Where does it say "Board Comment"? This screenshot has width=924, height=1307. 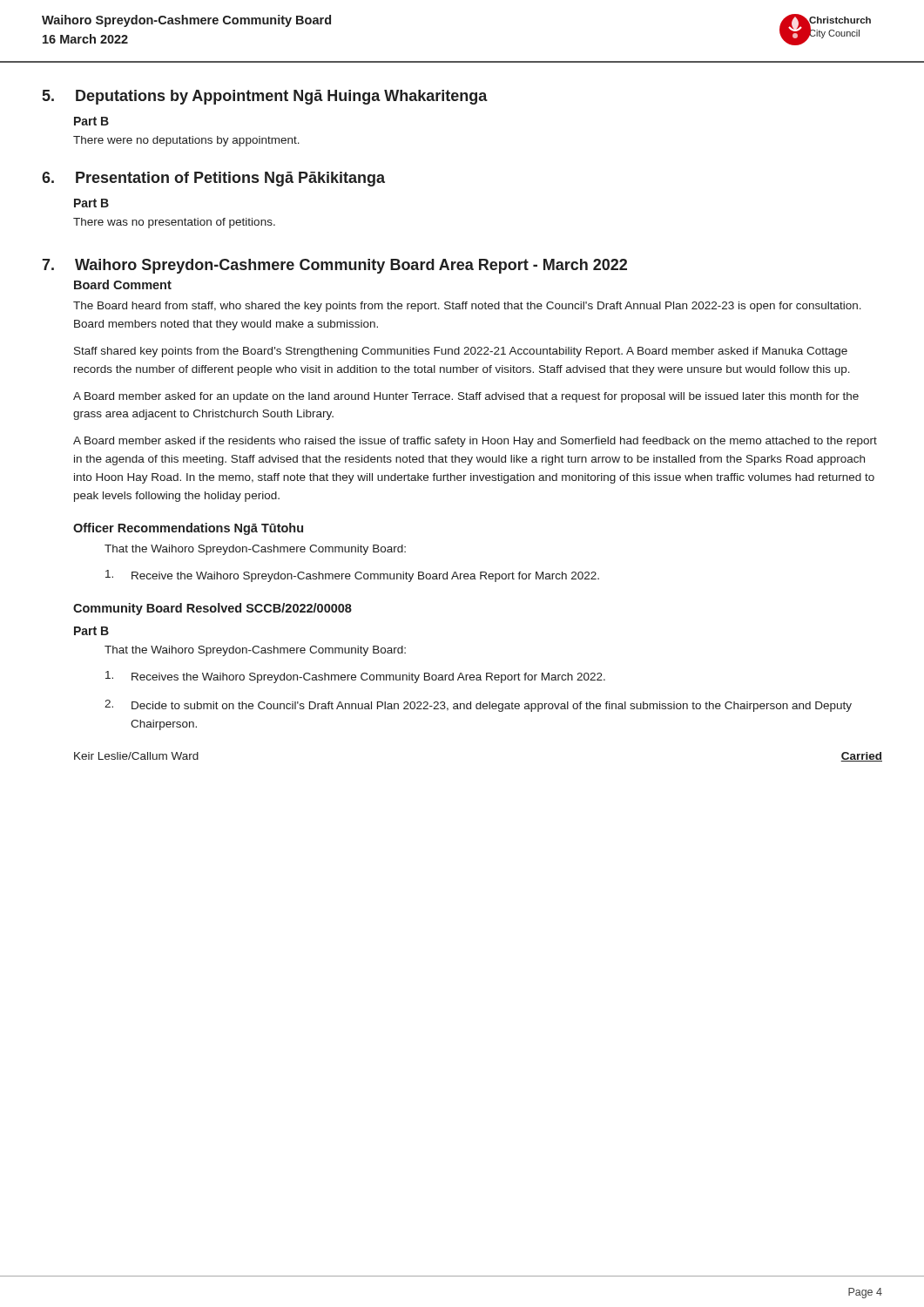122,285
